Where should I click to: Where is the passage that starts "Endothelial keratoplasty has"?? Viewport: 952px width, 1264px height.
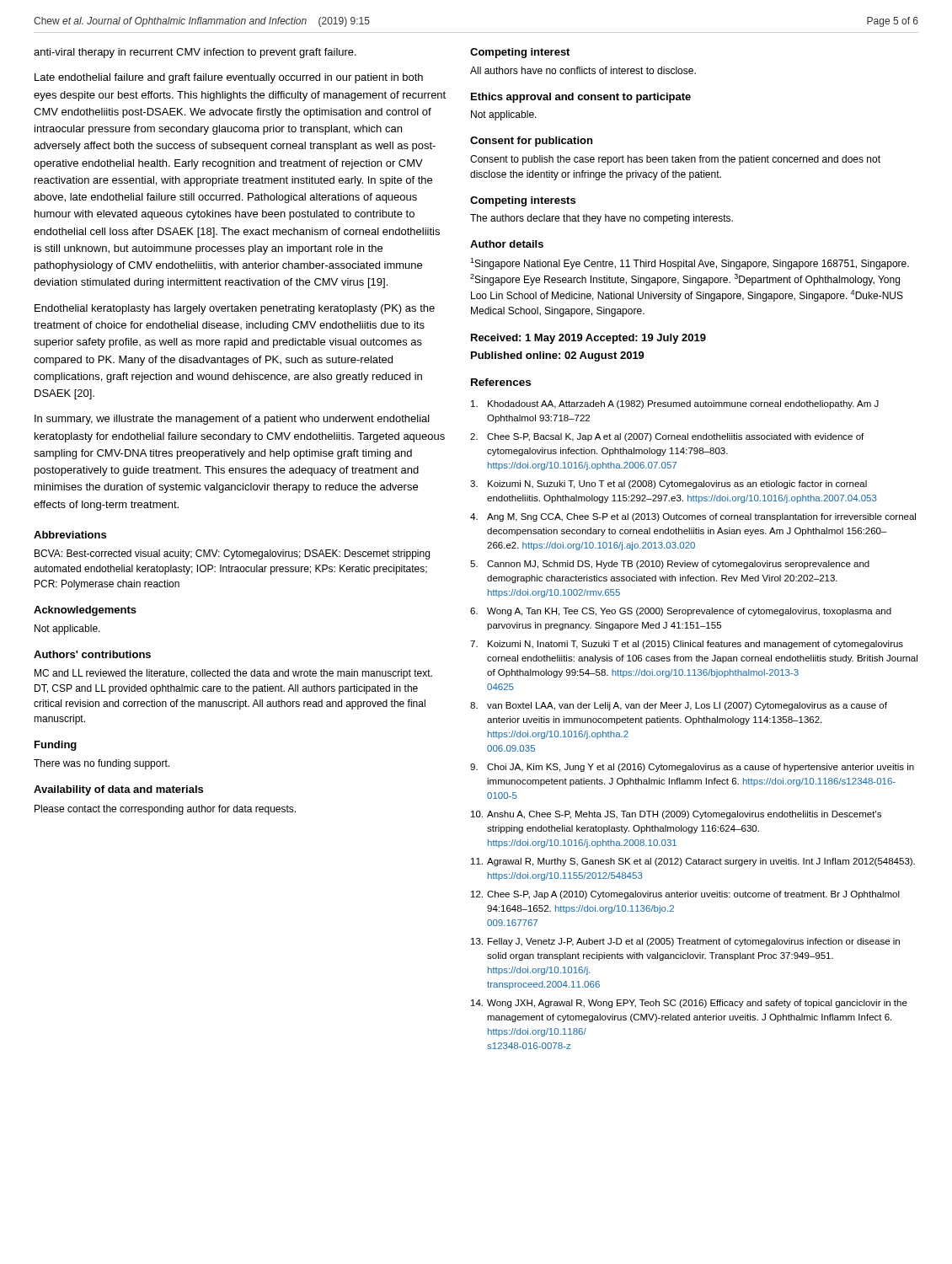tap(234, 350)
